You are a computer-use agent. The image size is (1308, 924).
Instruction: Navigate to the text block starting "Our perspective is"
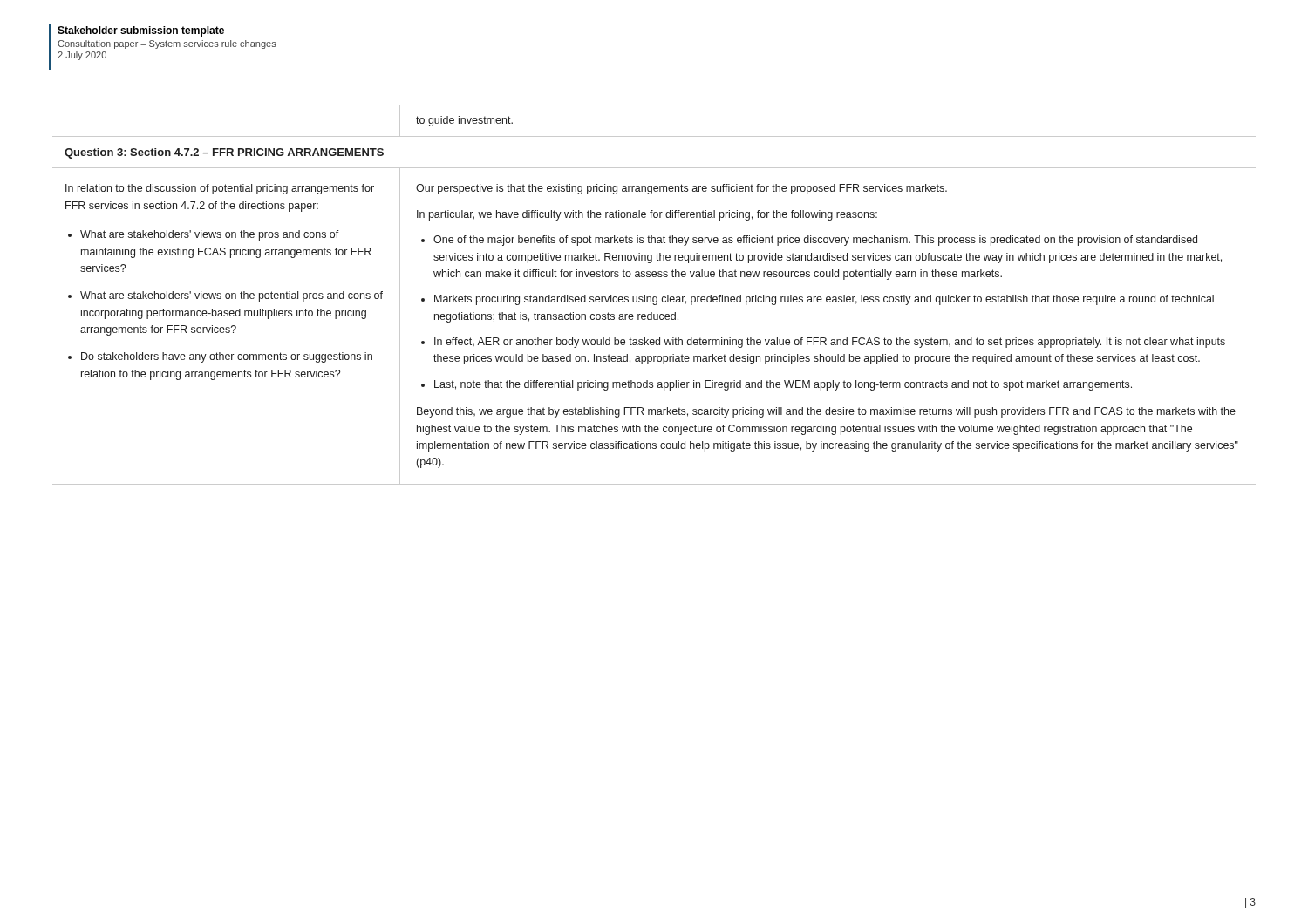tap(682, 189)
